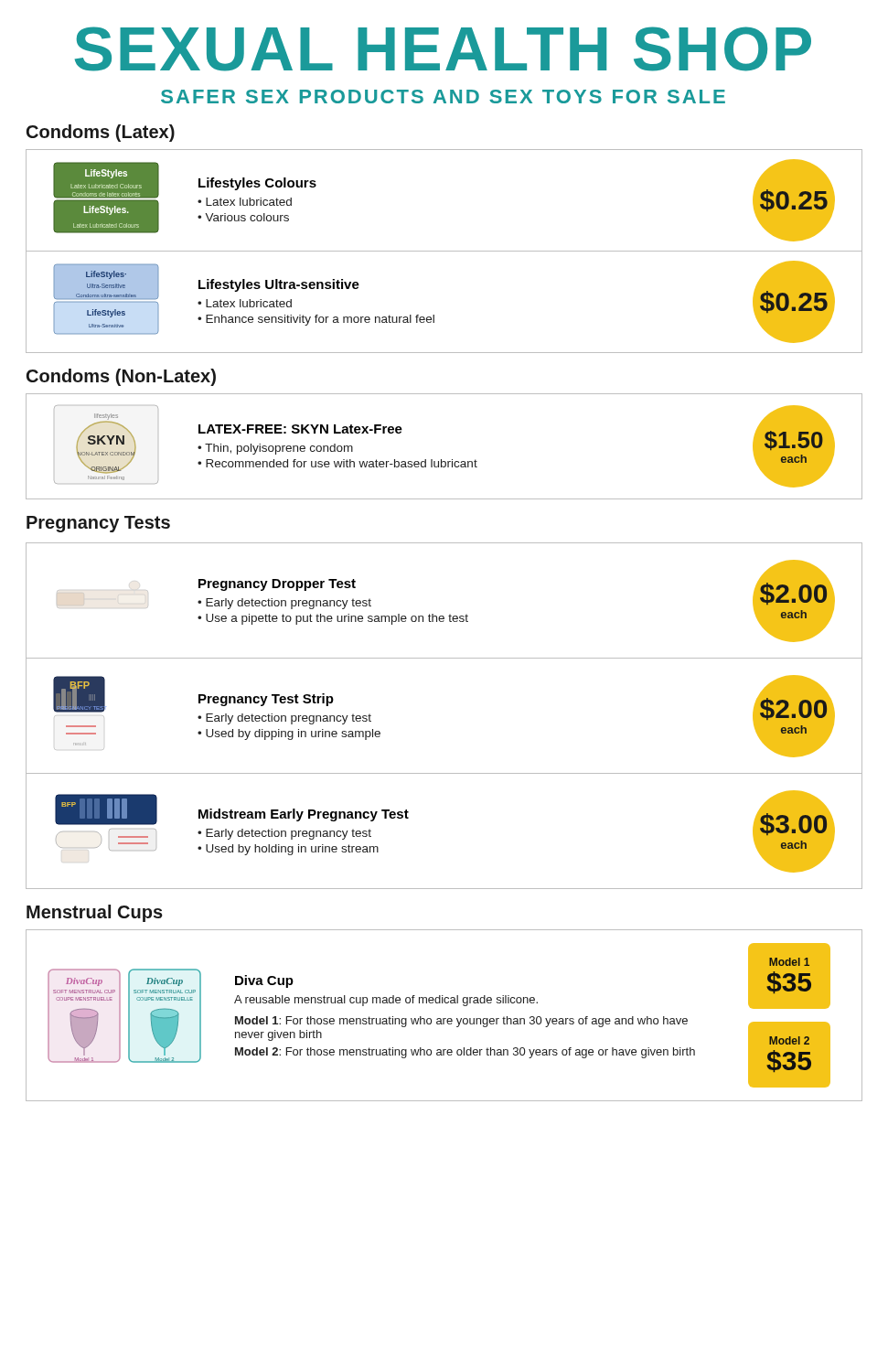This screenshot has width=888, height=1372.
Task: Locate the table with the text "LifeStyles Latex Lubricated Colours"
Action: click(x=444, y=251)
